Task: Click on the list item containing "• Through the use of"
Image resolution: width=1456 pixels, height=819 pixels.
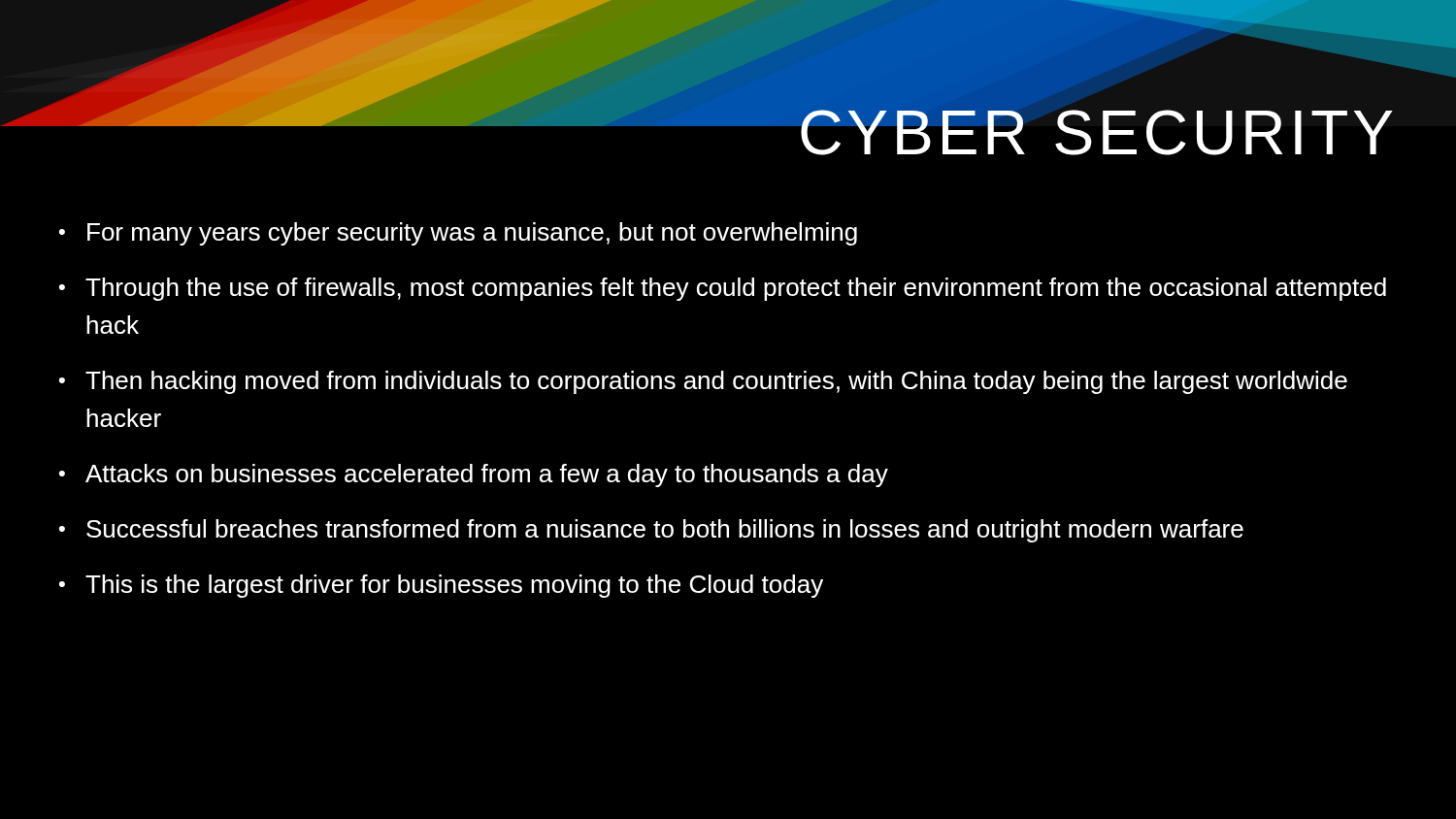Action: [x=728, y=307]
